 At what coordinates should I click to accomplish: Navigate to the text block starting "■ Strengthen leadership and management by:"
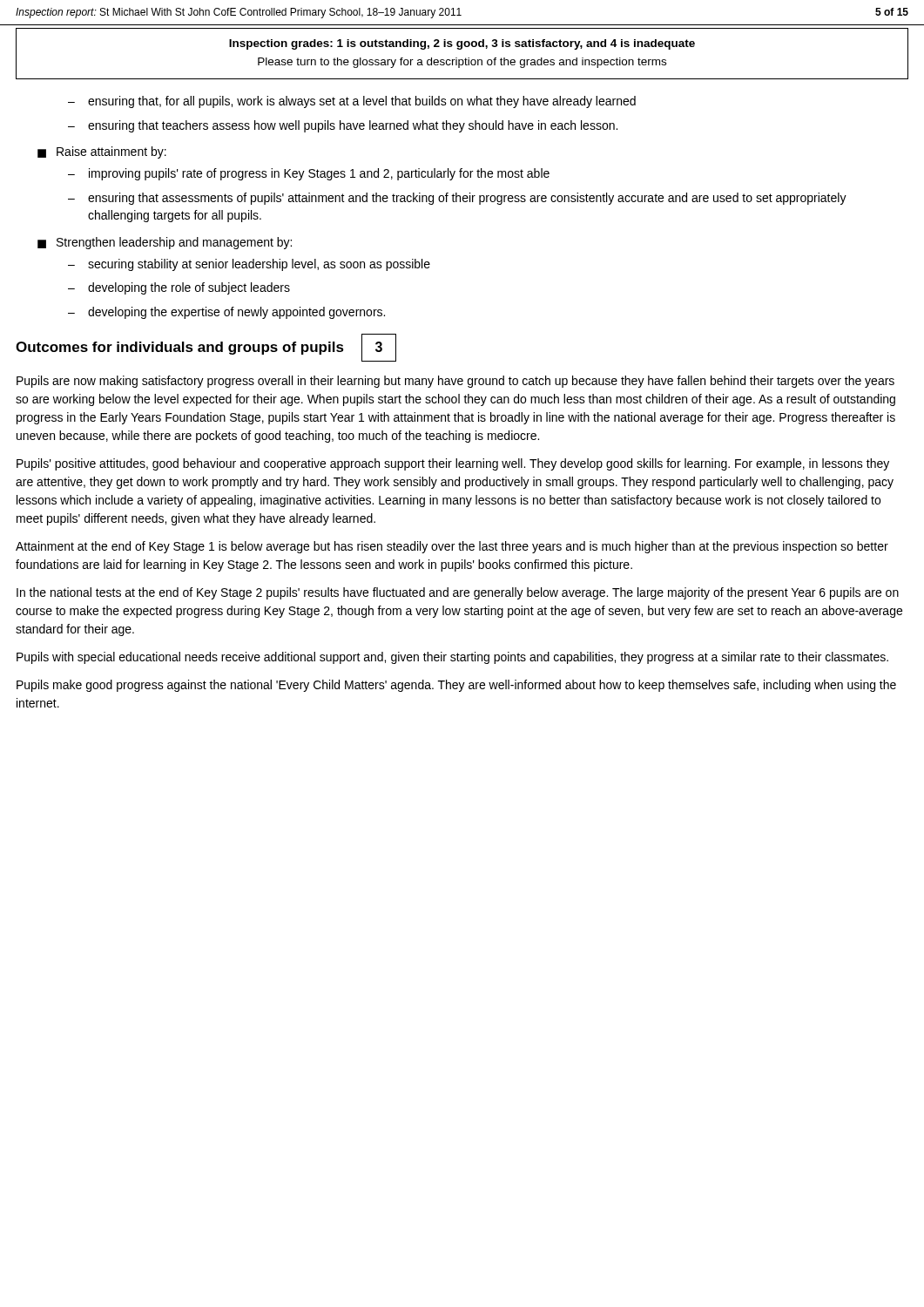[165, 243]
